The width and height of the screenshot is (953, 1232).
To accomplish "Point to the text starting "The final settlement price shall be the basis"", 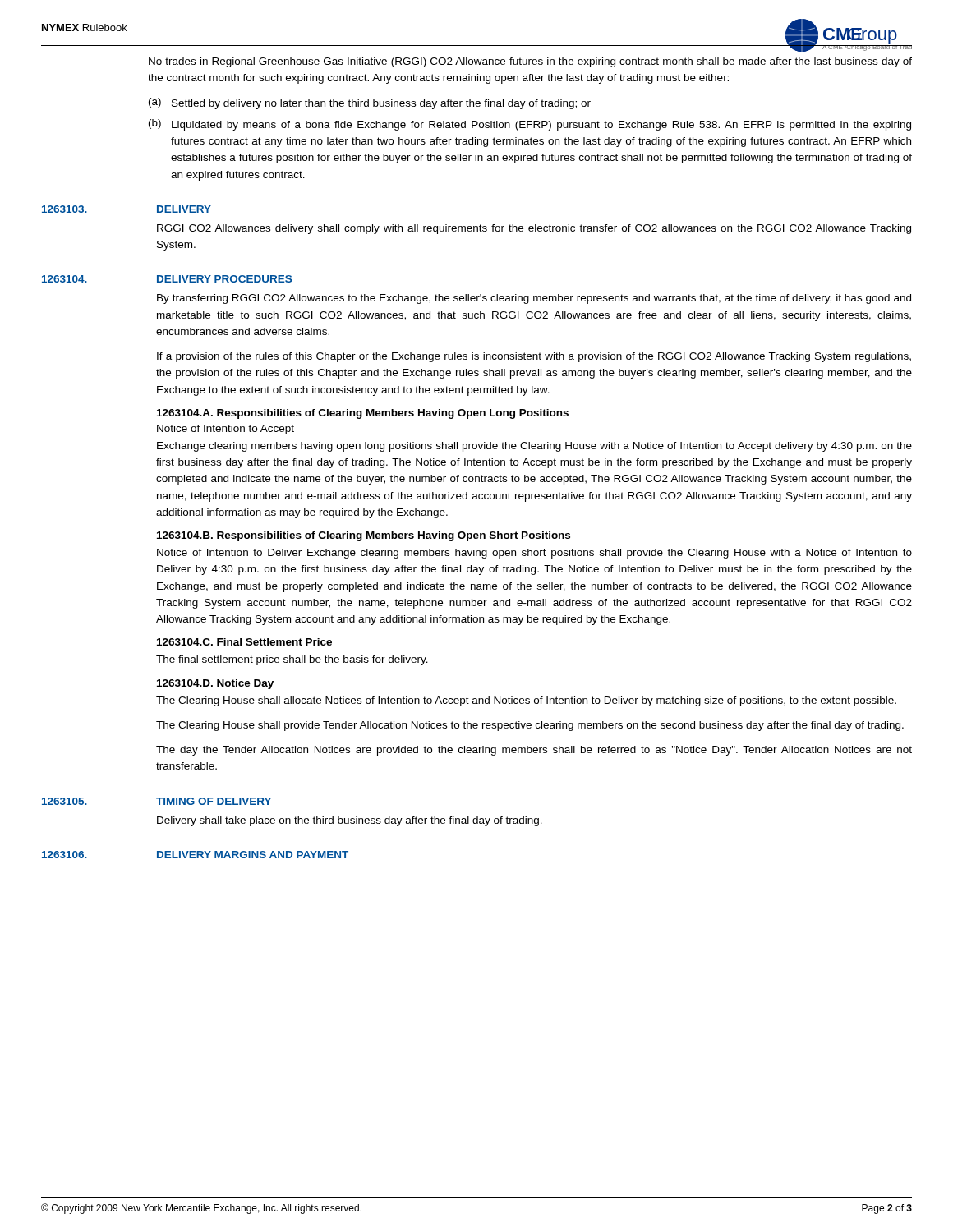I will click(292, 659).
